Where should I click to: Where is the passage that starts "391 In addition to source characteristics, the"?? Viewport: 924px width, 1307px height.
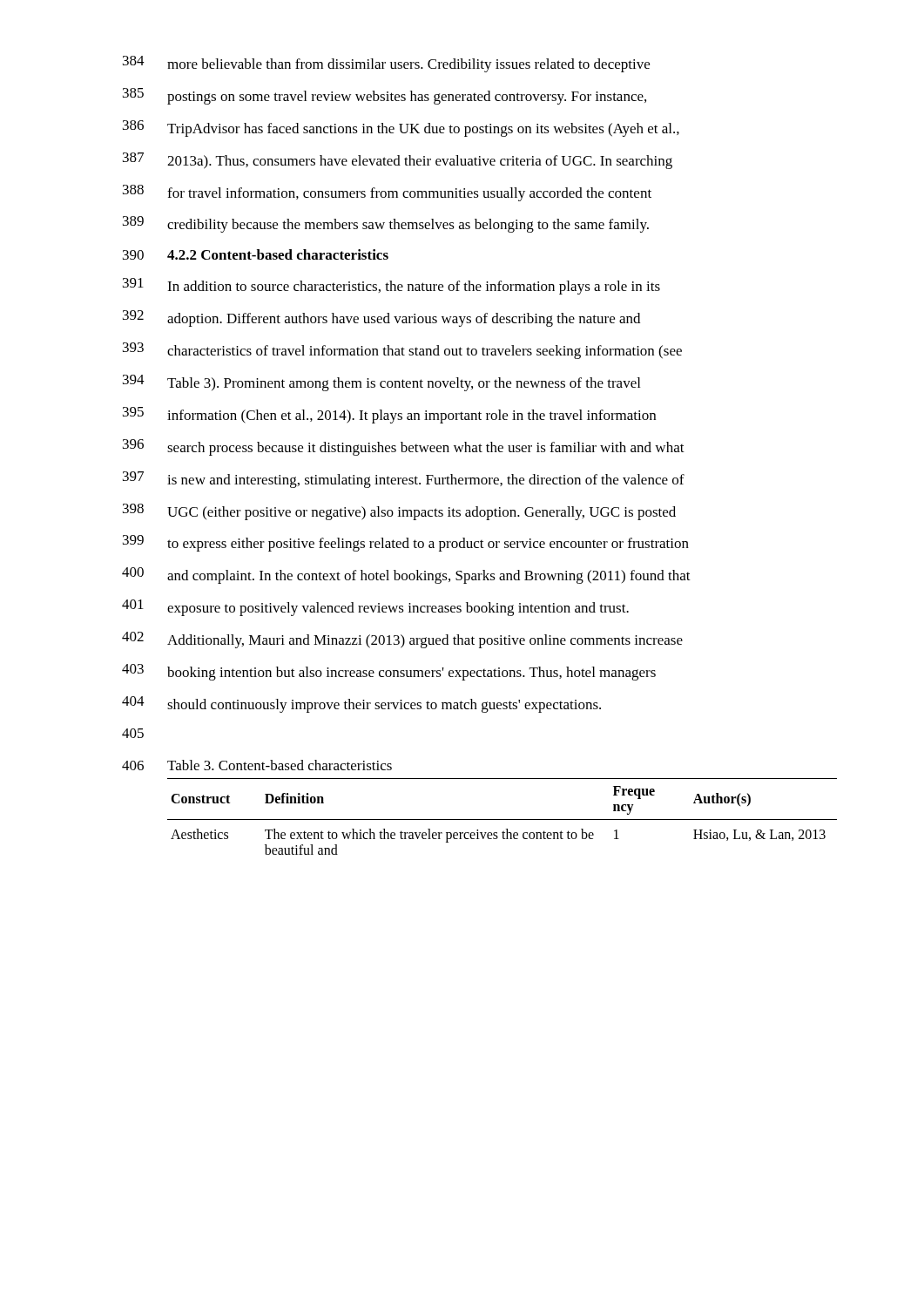pyautogui.click(x=479, y=287)
